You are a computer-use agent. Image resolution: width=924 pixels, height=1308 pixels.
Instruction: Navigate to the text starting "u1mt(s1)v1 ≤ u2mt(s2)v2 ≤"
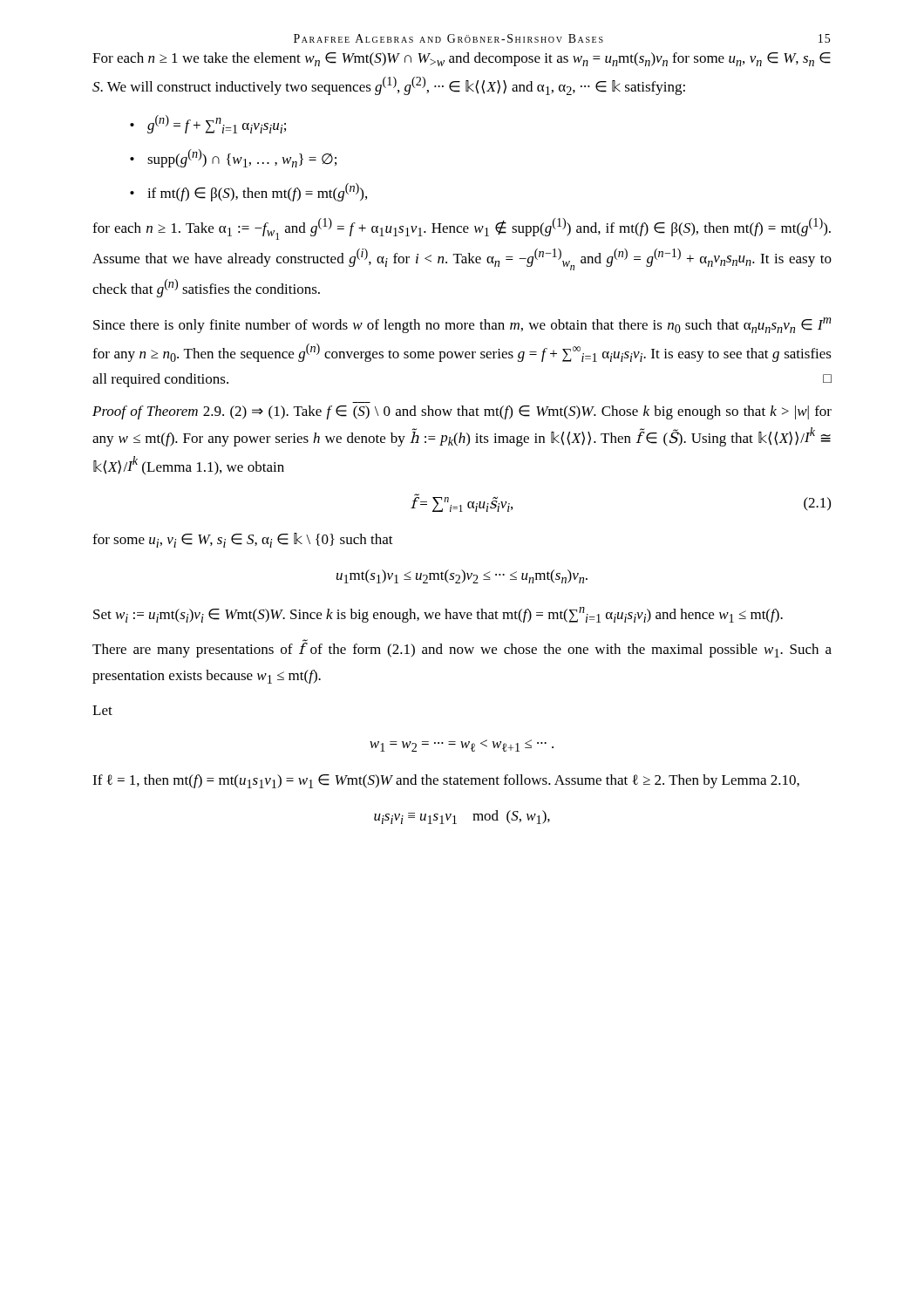pos(462,577)
